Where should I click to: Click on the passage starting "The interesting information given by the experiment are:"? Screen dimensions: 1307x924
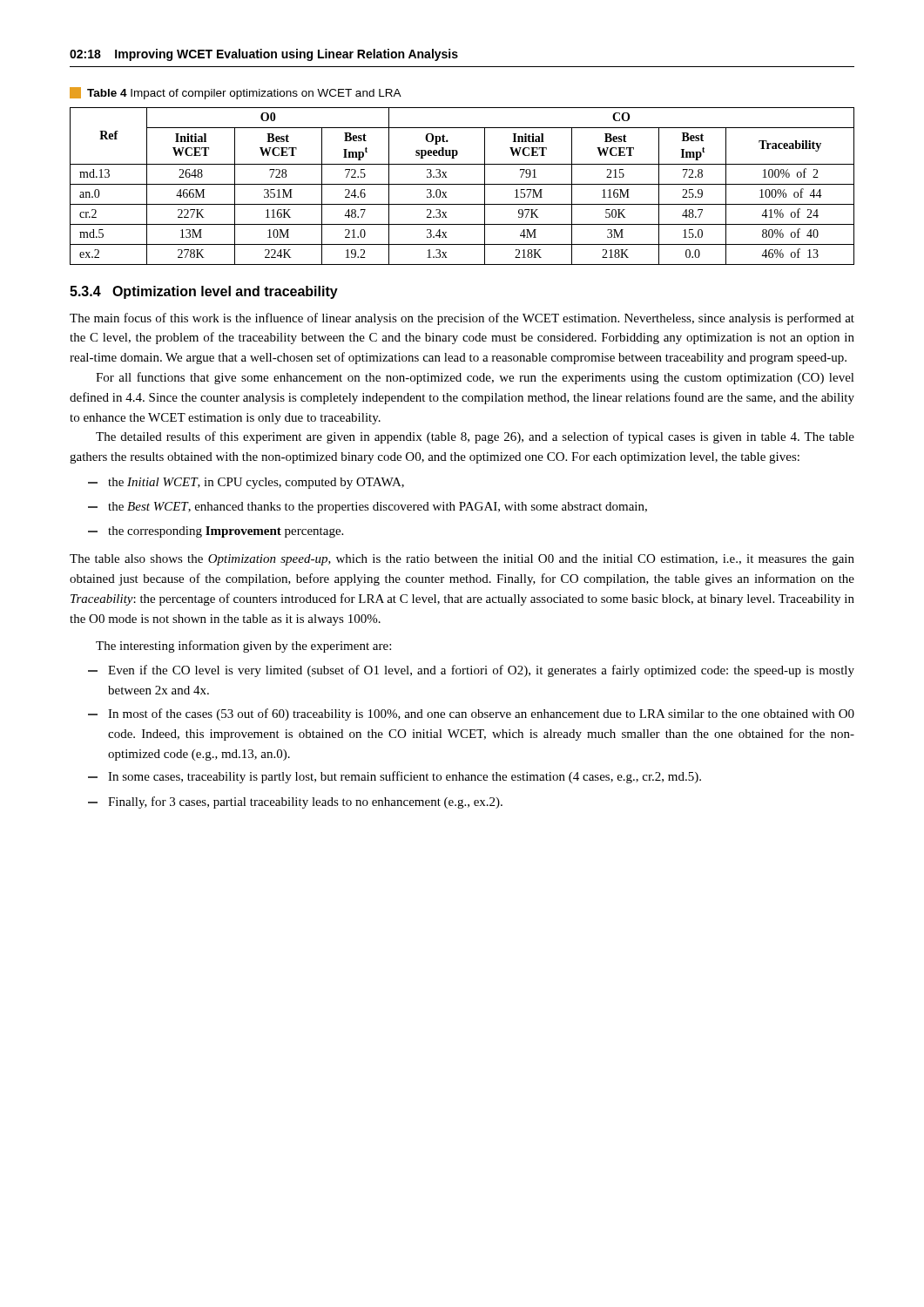244,645
